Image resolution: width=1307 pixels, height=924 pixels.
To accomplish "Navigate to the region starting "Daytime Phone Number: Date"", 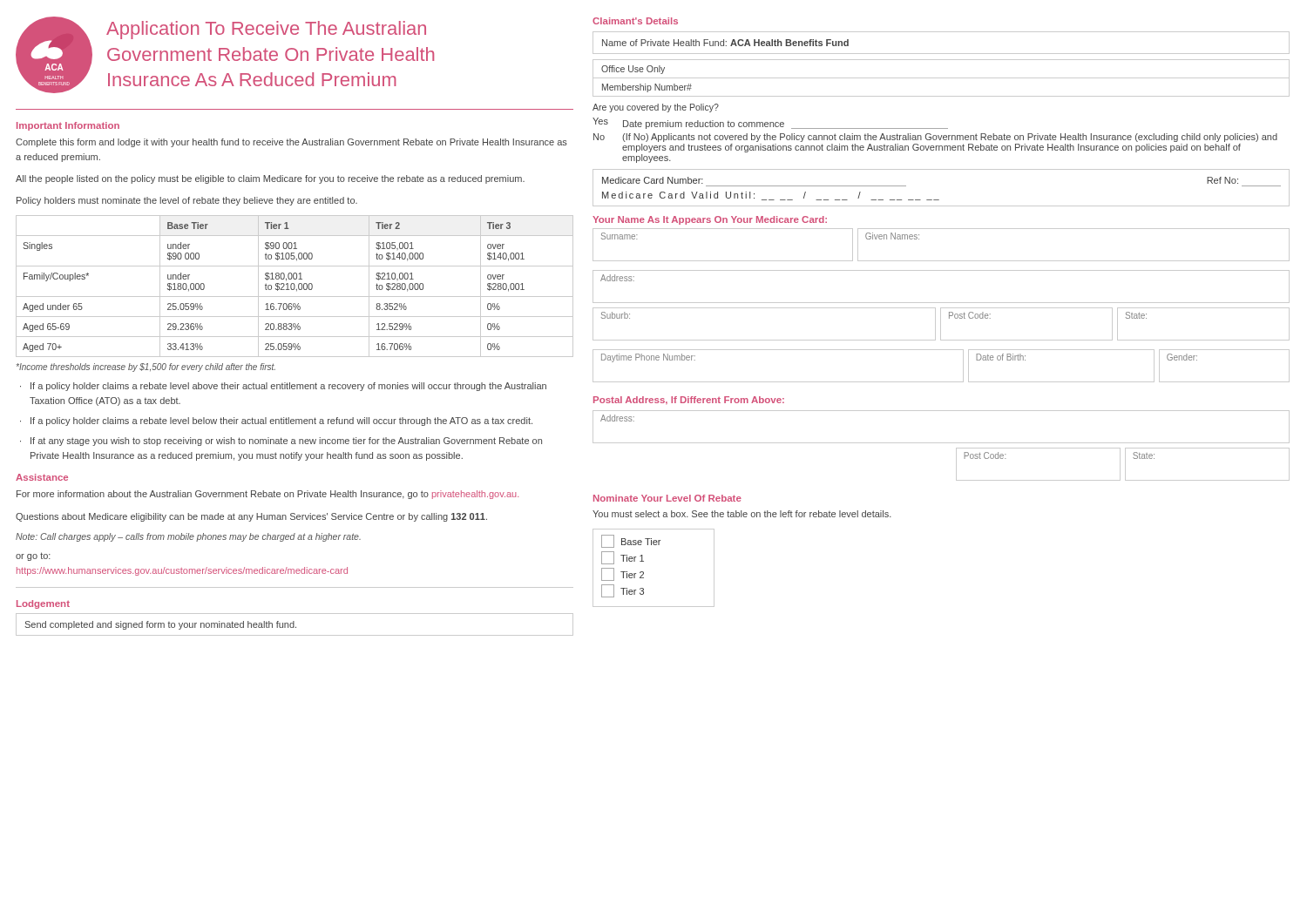I will (x=941, y=368).
